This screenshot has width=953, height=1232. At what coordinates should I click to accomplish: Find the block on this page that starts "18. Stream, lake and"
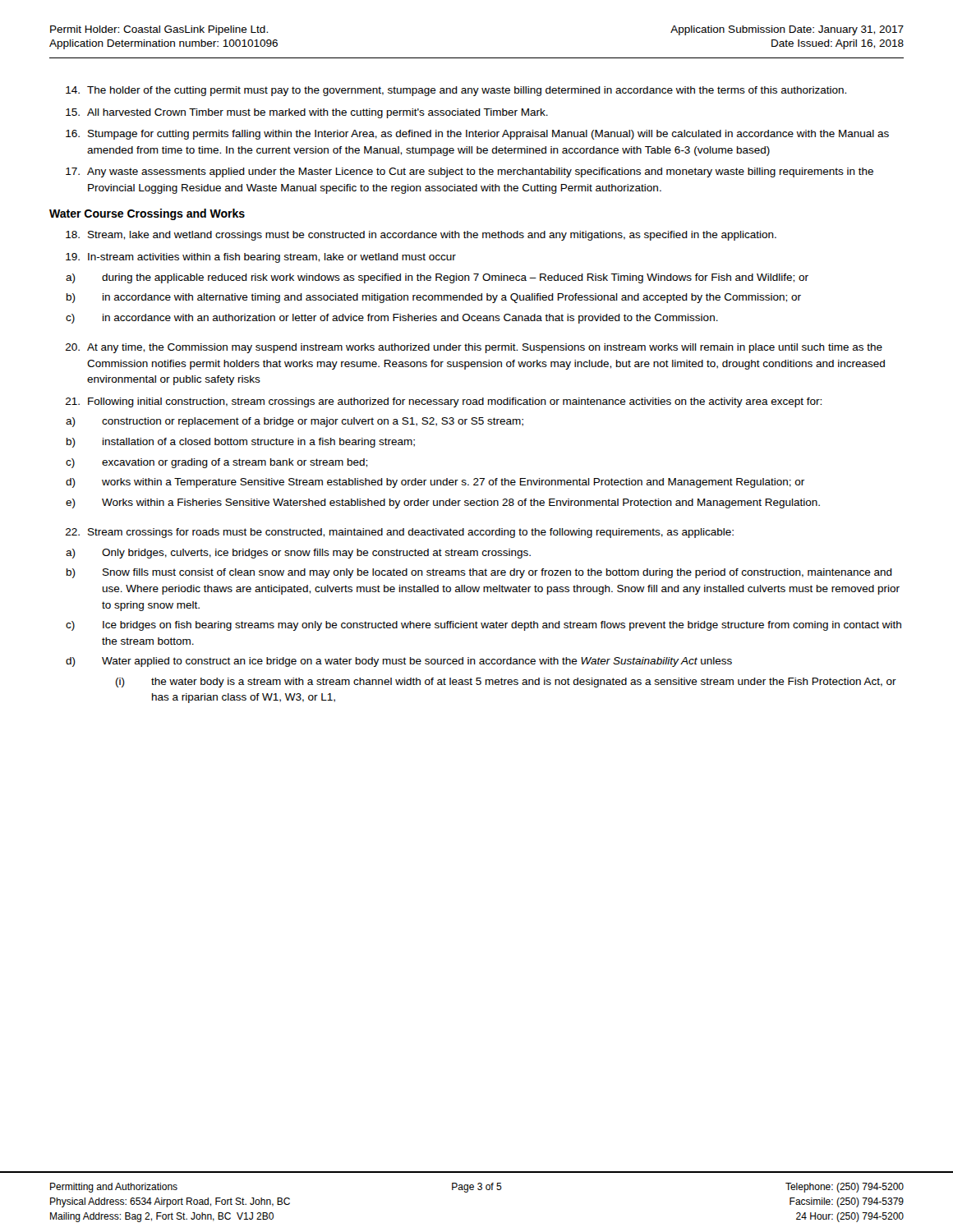[476, 235]
